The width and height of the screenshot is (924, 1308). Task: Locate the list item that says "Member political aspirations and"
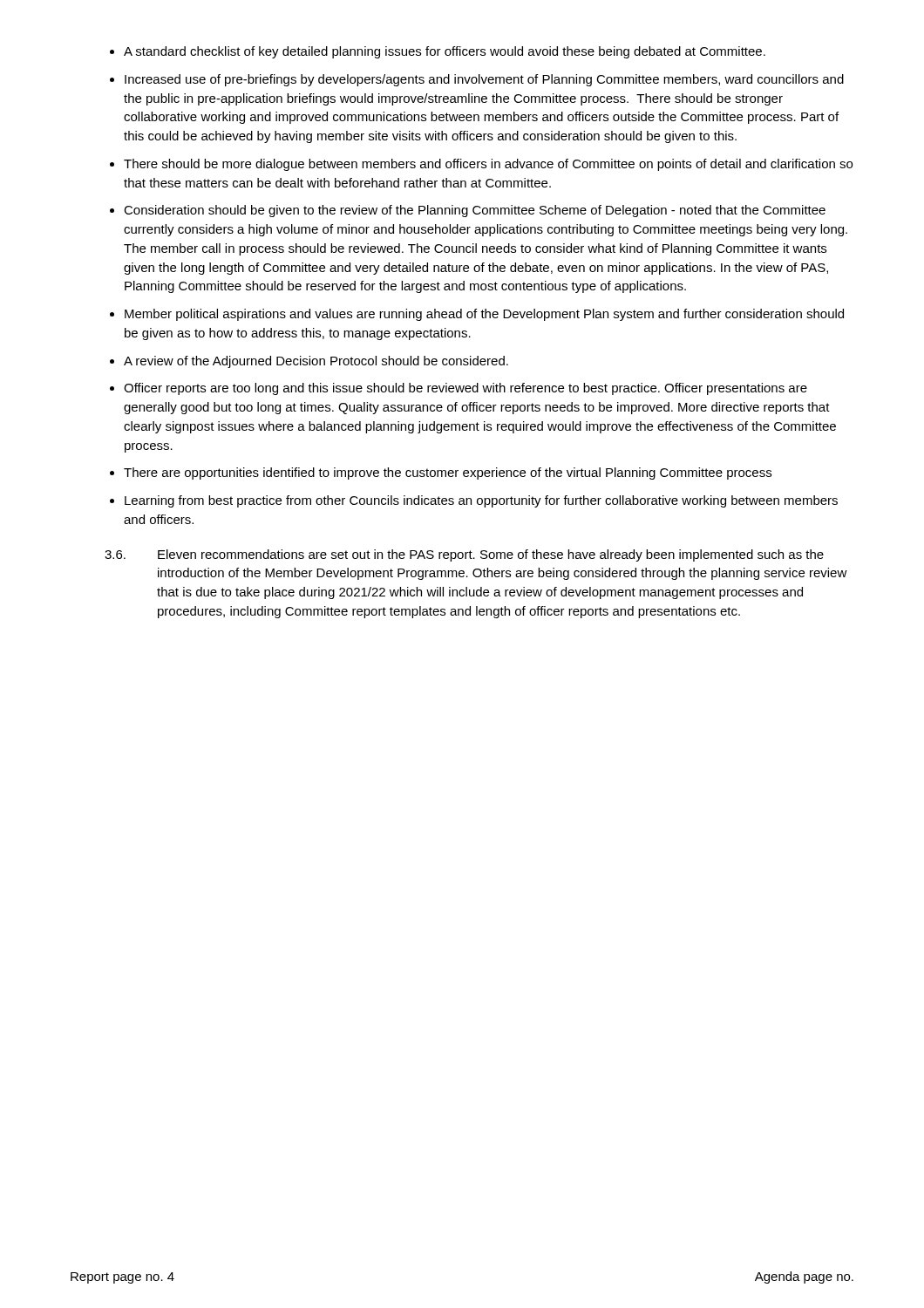[x=484, y=323]
